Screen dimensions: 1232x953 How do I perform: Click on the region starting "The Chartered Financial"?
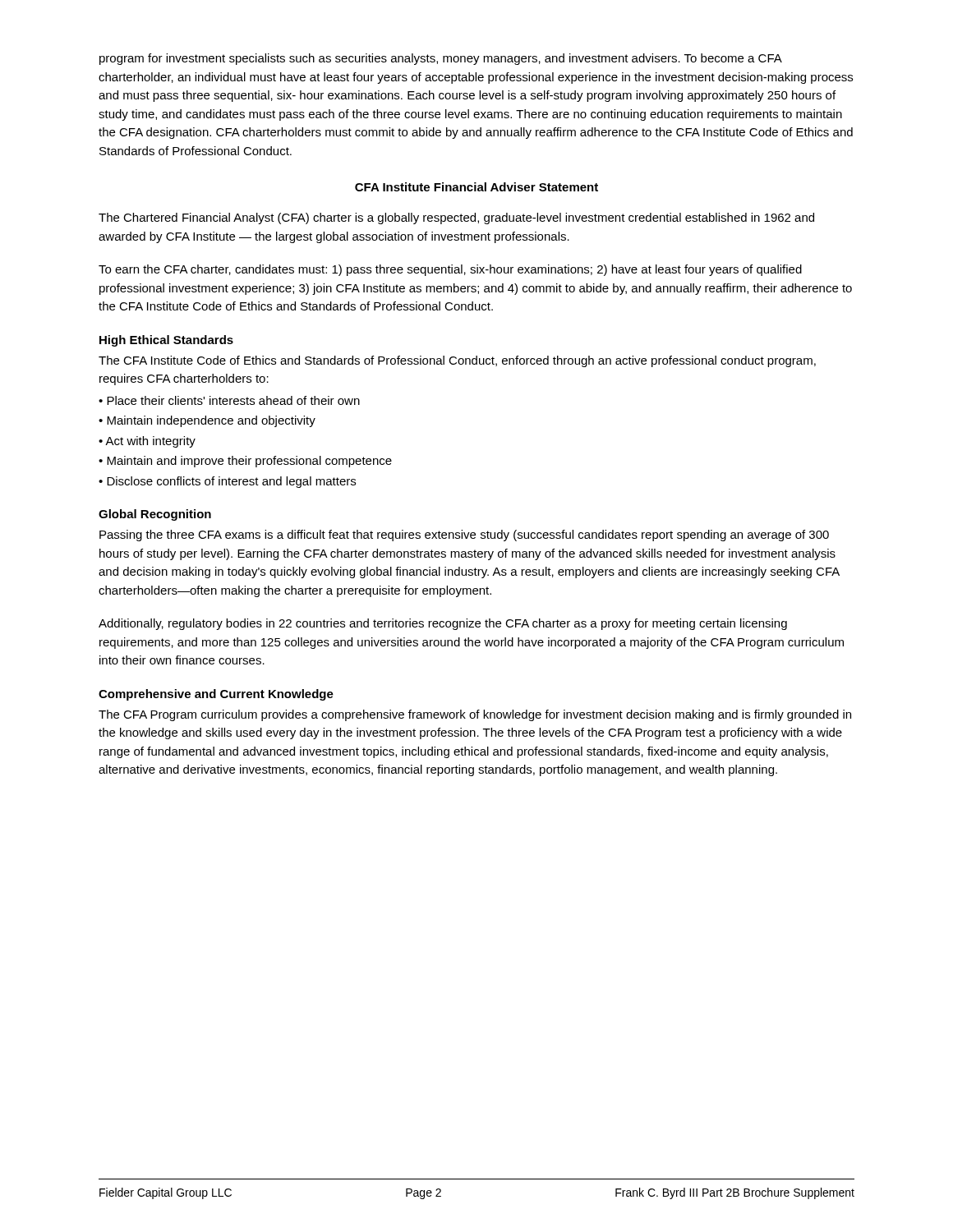[457, 227]
